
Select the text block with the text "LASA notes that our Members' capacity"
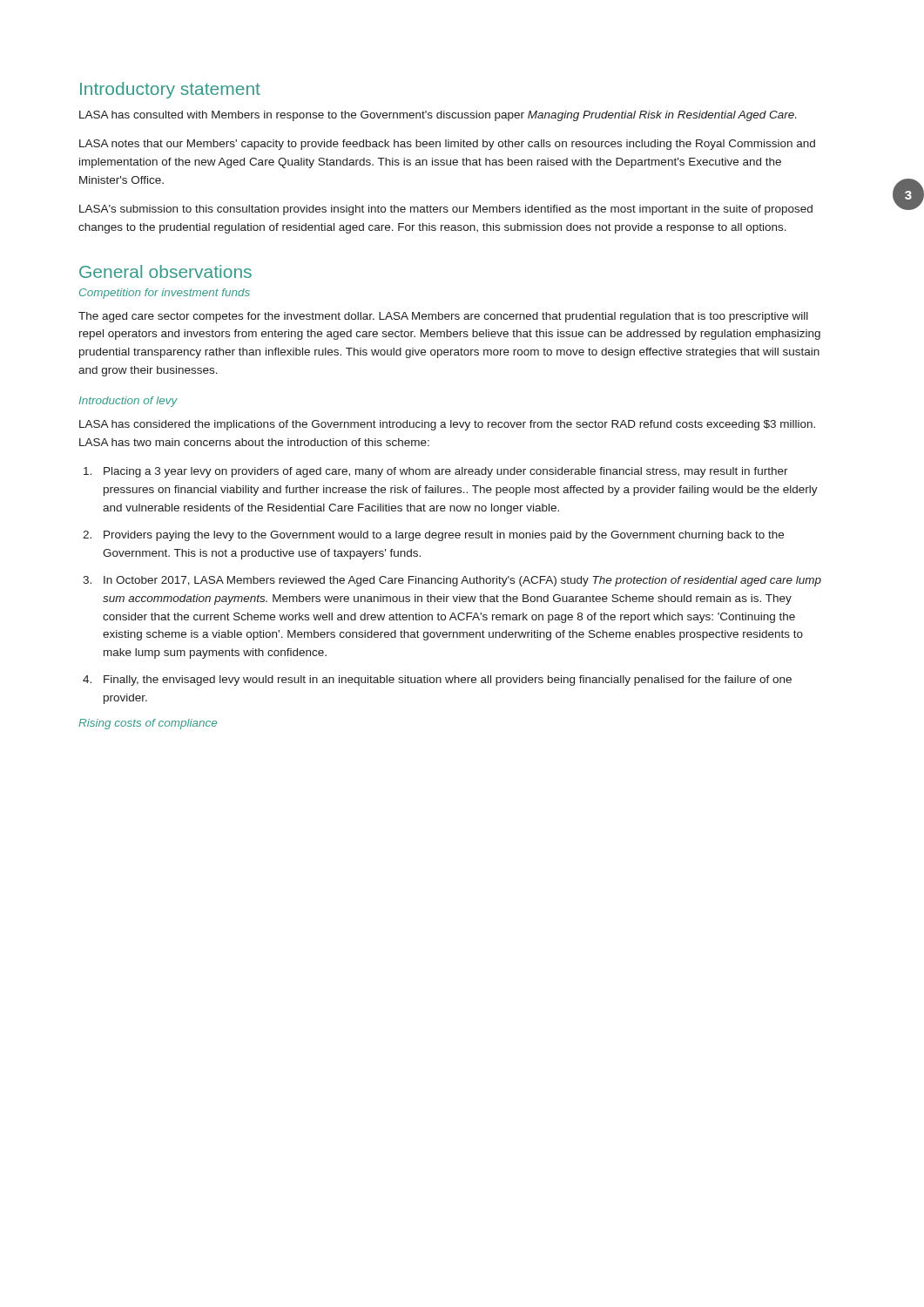point(447,161)
